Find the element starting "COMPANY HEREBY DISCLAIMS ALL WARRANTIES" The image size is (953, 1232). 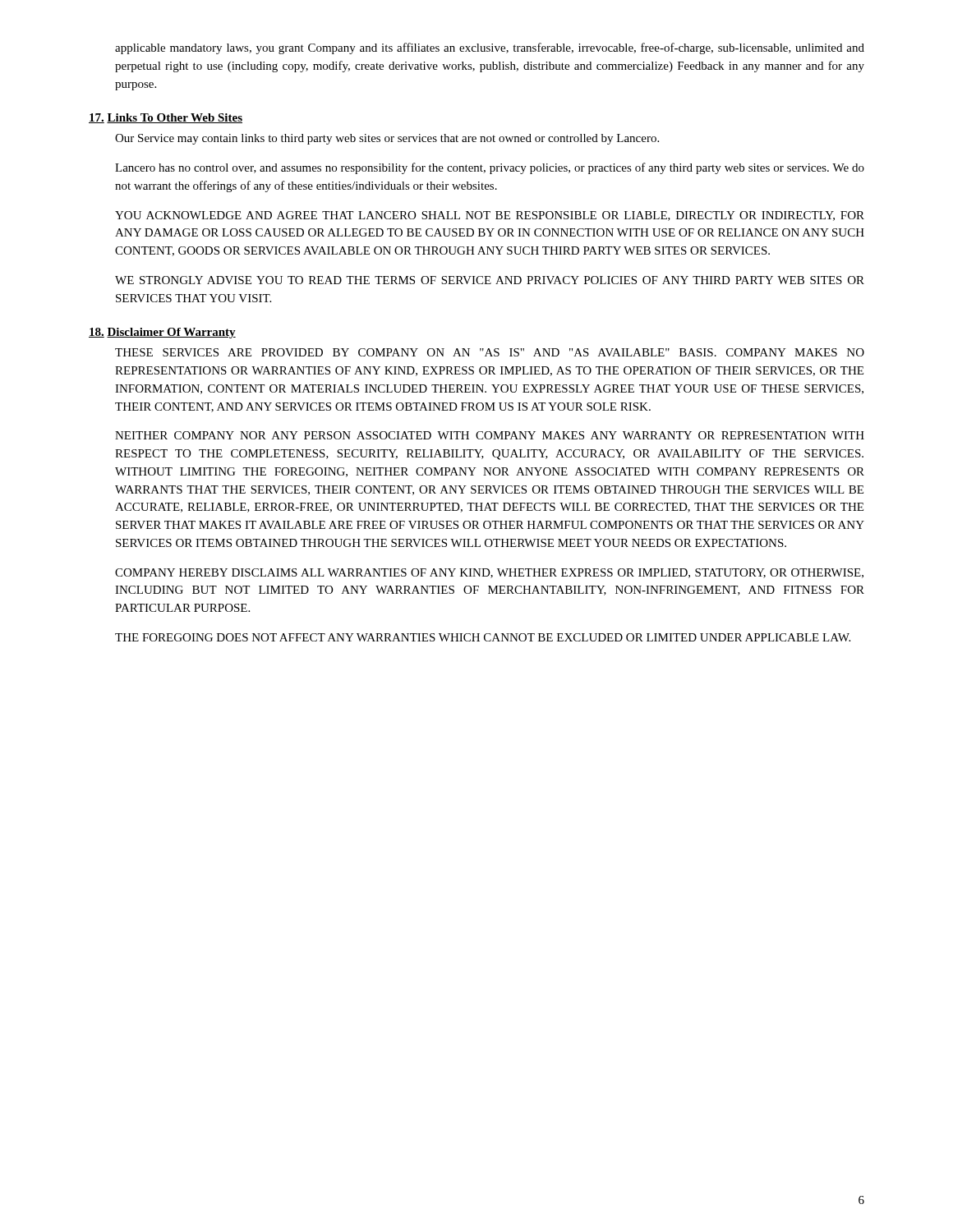point(490,591)
